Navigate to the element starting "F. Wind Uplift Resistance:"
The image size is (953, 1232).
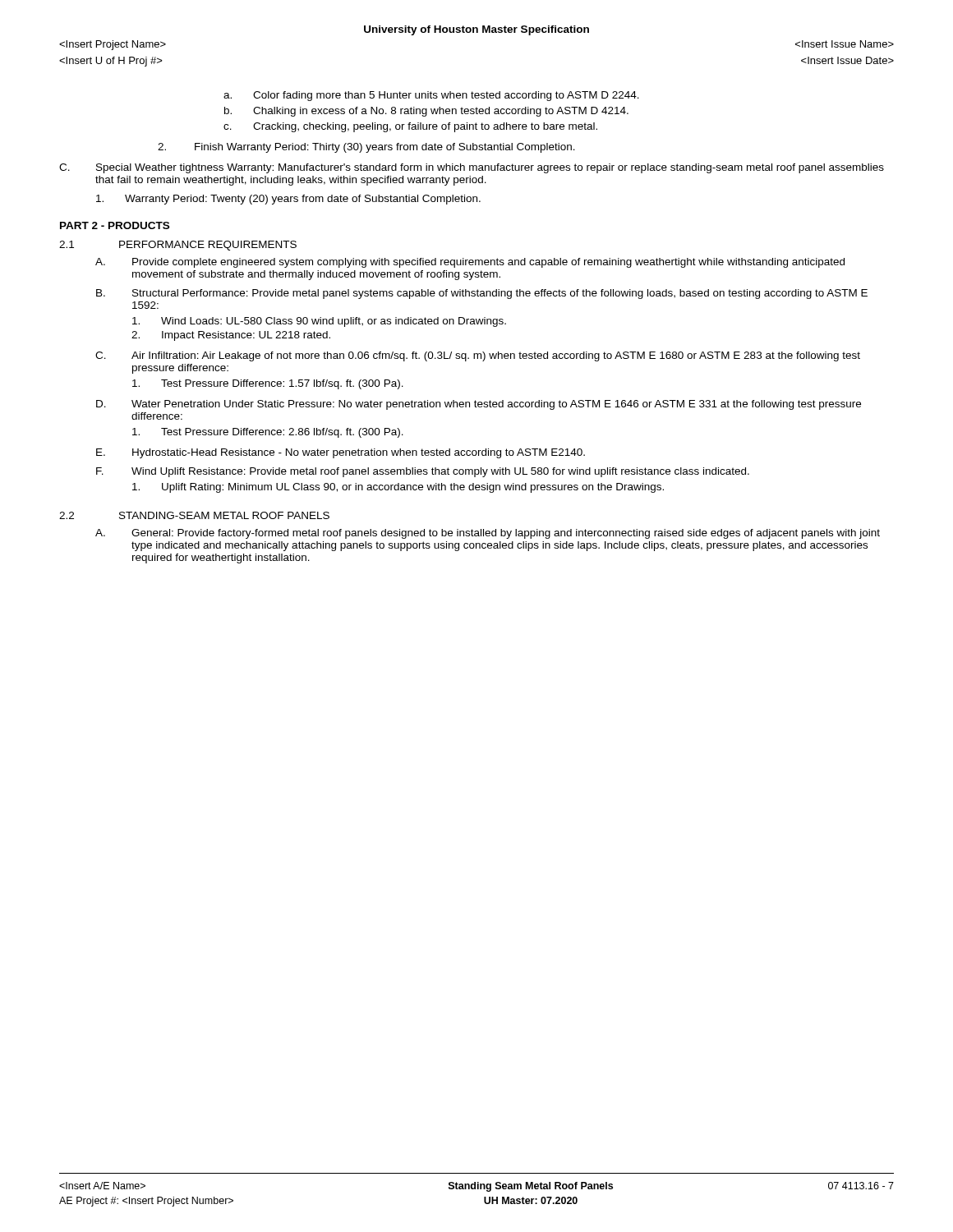coord(476,480)
